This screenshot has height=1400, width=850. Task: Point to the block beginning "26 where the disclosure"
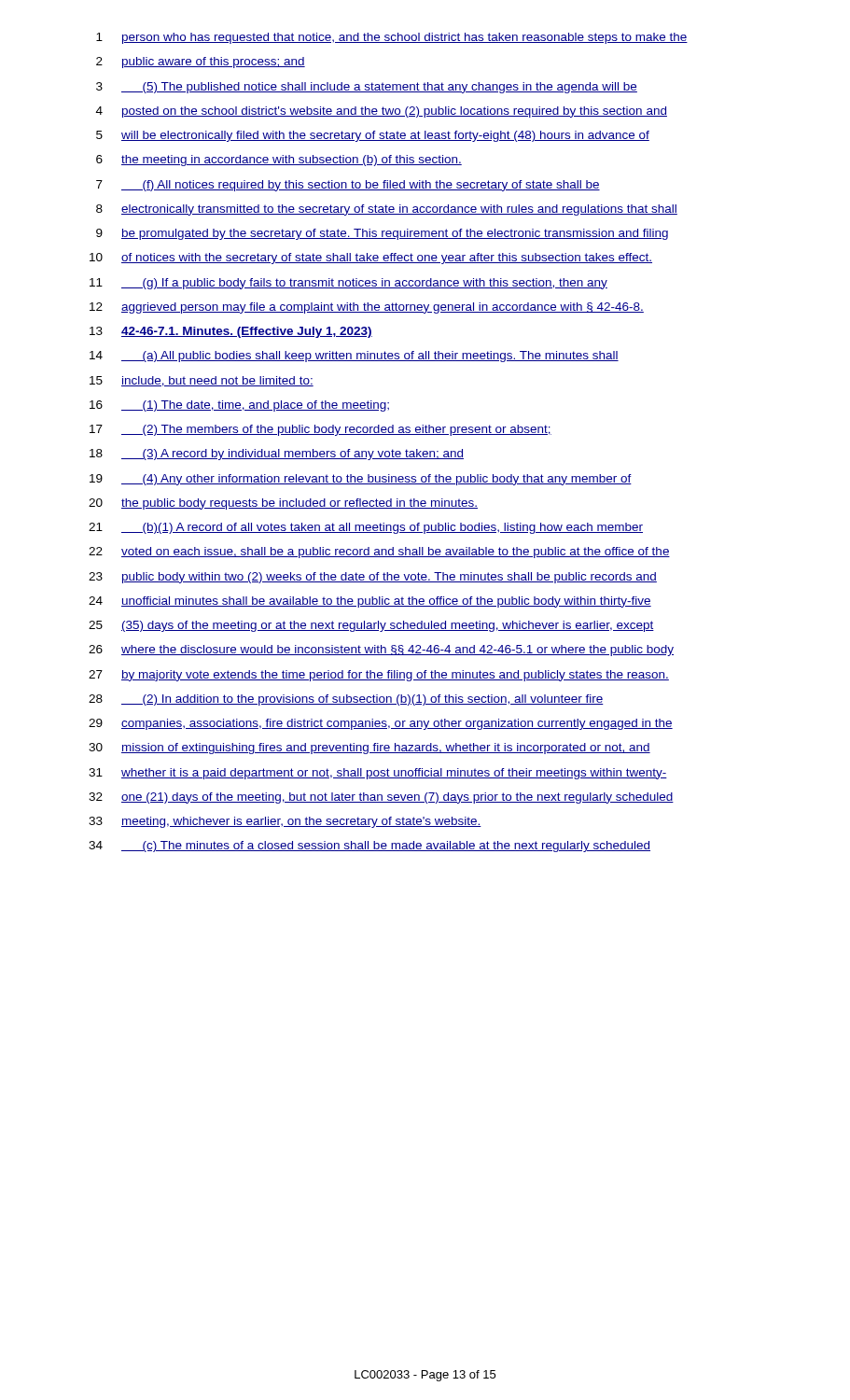click(x=434, y=650)
